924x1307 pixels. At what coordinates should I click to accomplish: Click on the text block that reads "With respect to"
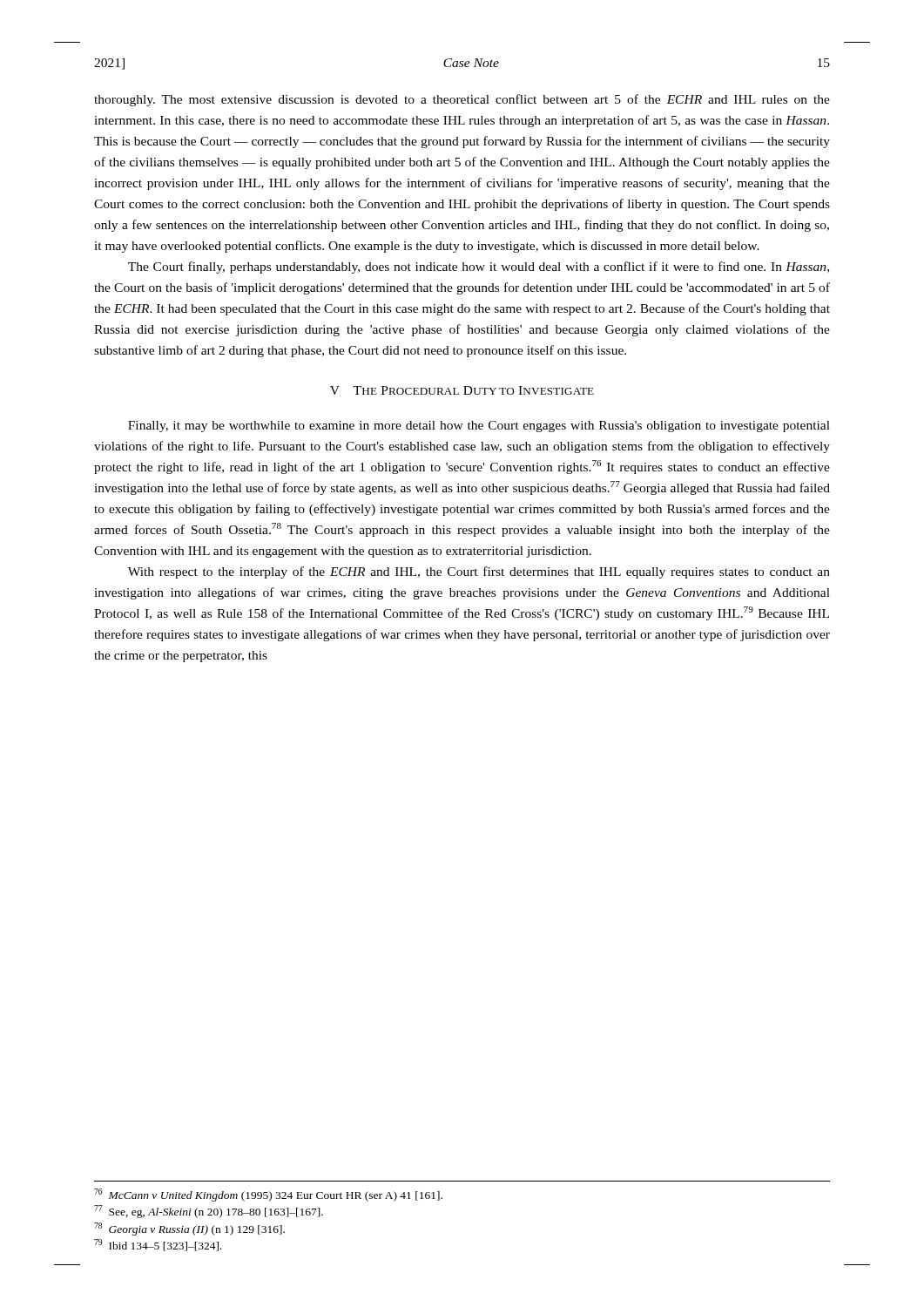(x=462, y=614)
